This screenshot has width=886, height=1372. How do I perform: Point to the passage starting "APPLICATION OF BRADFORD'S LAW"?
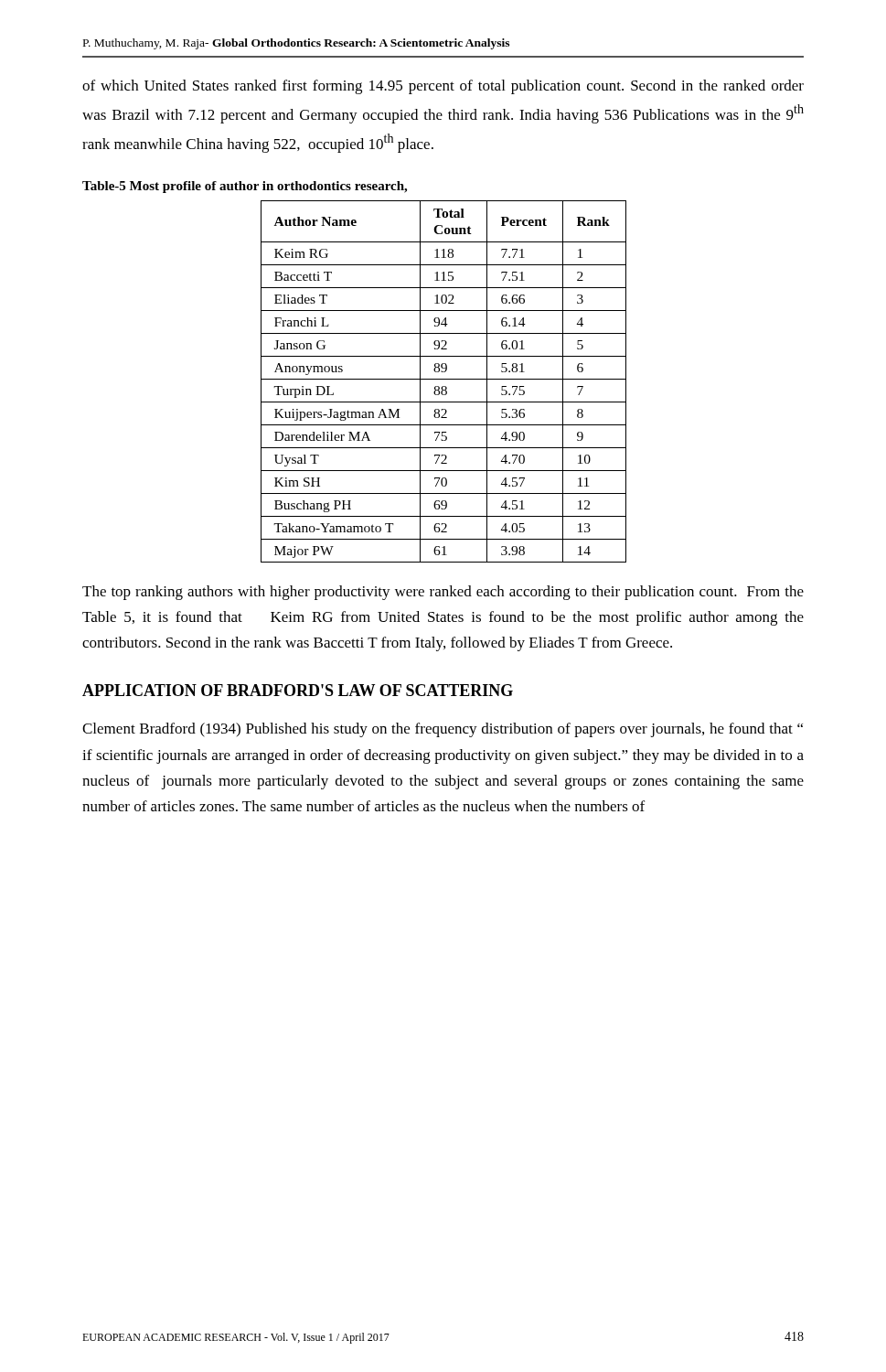(443, 691)
